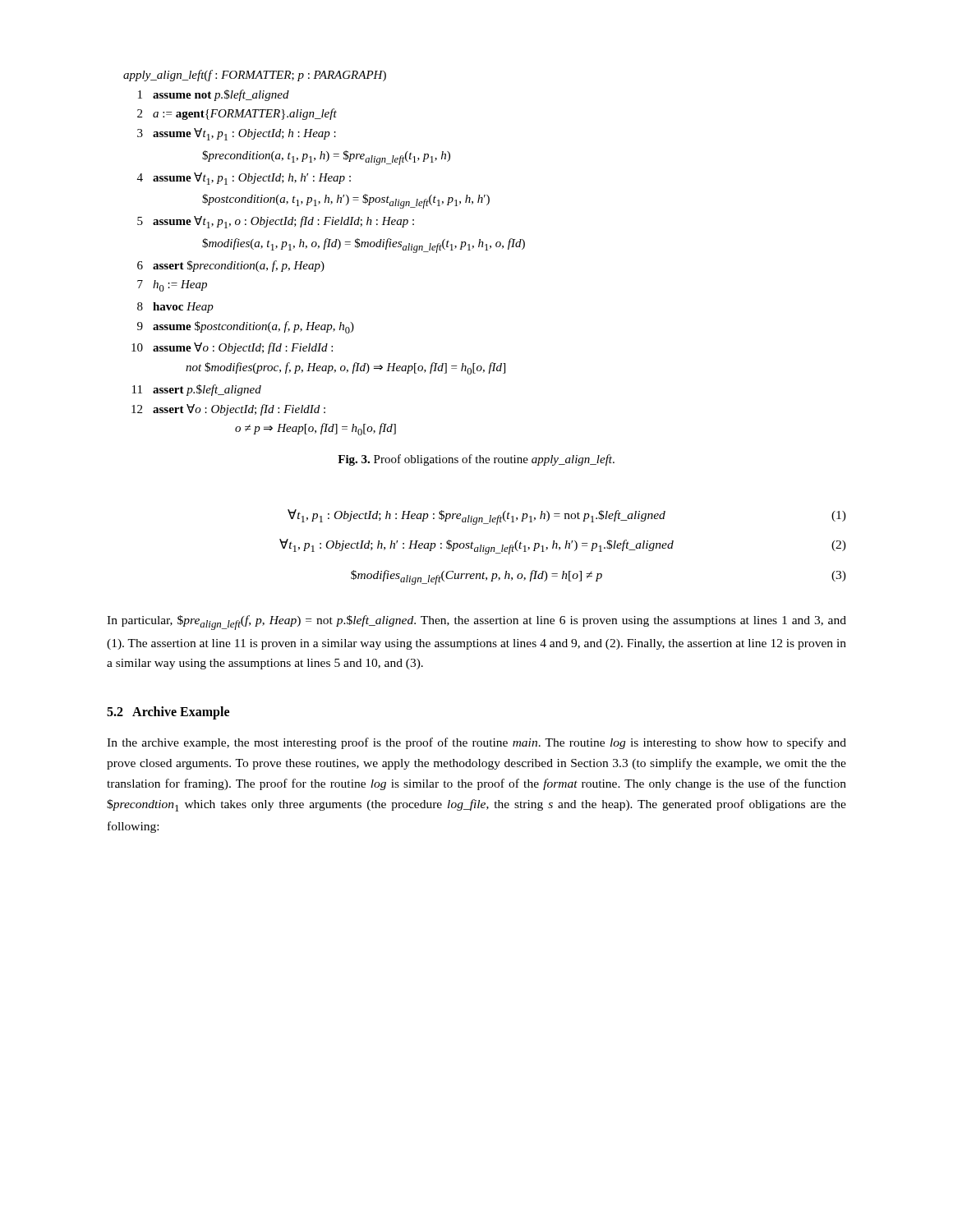This screenshot has height=1232, width=953.
Task: Navigate to the text block starting "In particular, $prealign_left(f, p, Heap) = not"
Action: pos(476,641)
